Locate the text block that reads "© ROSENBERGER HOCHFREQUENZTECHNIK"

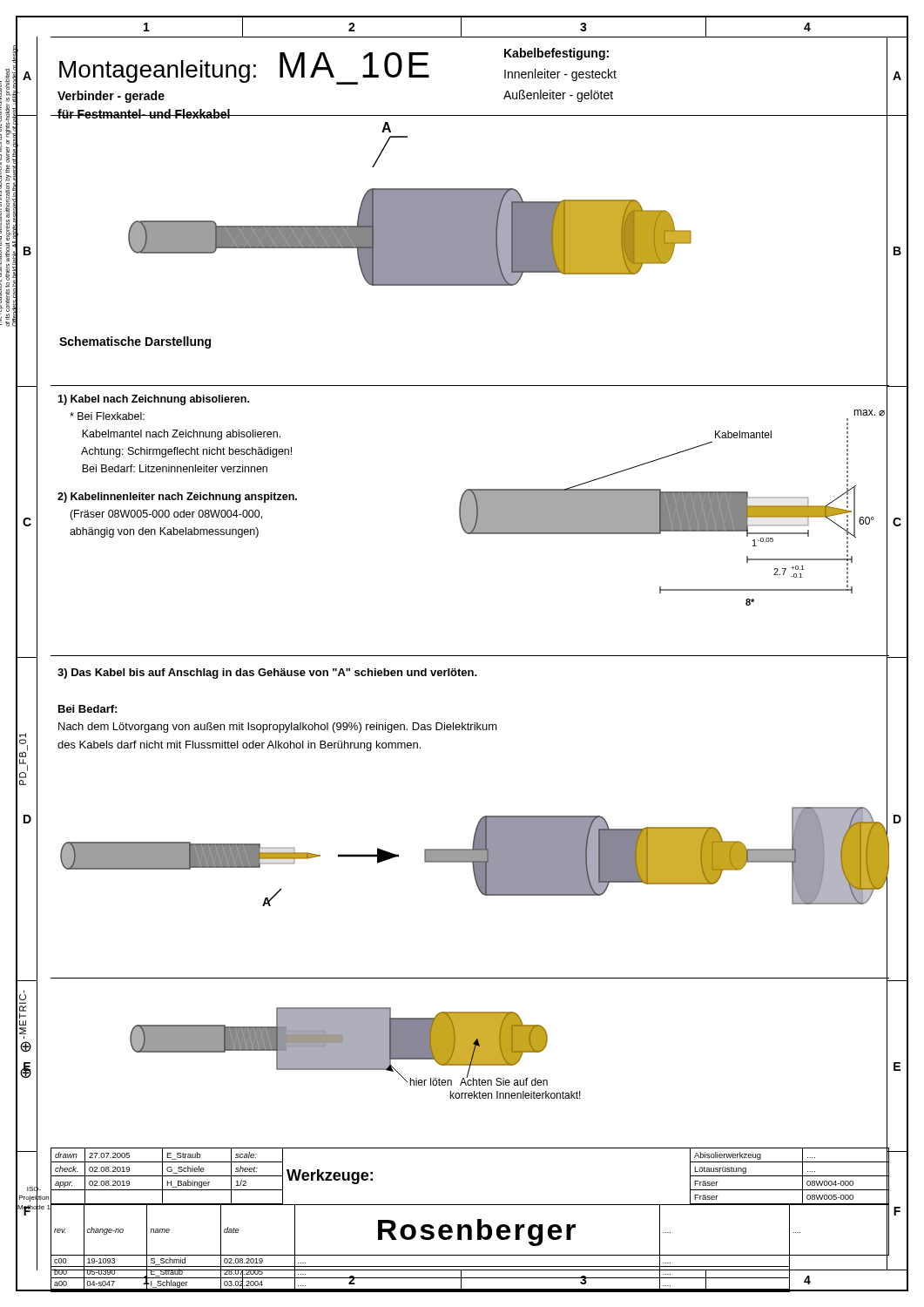click(x=1, y=185)
